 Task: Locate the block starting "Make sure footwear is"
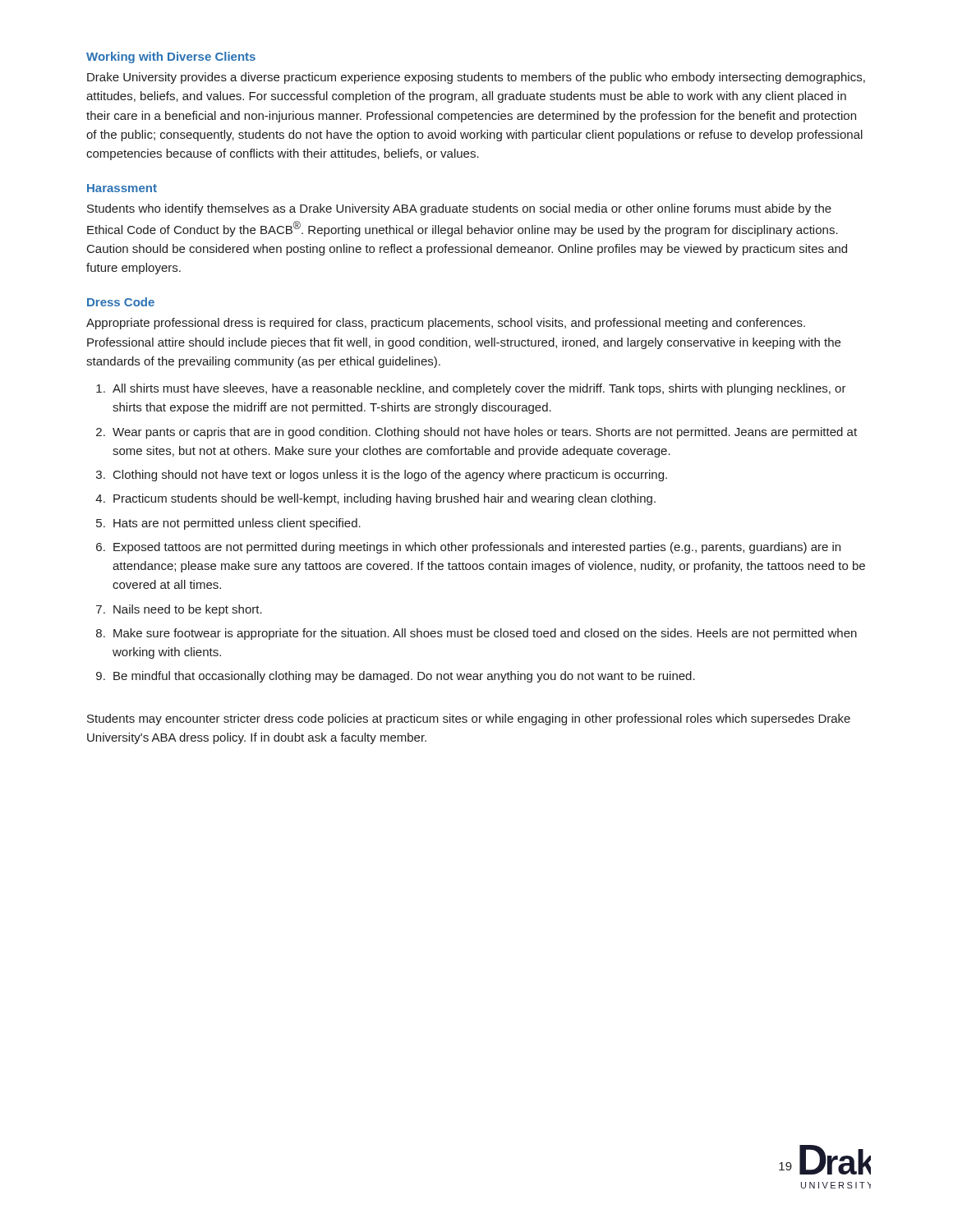pyautogui.click(x=485, y=642)
